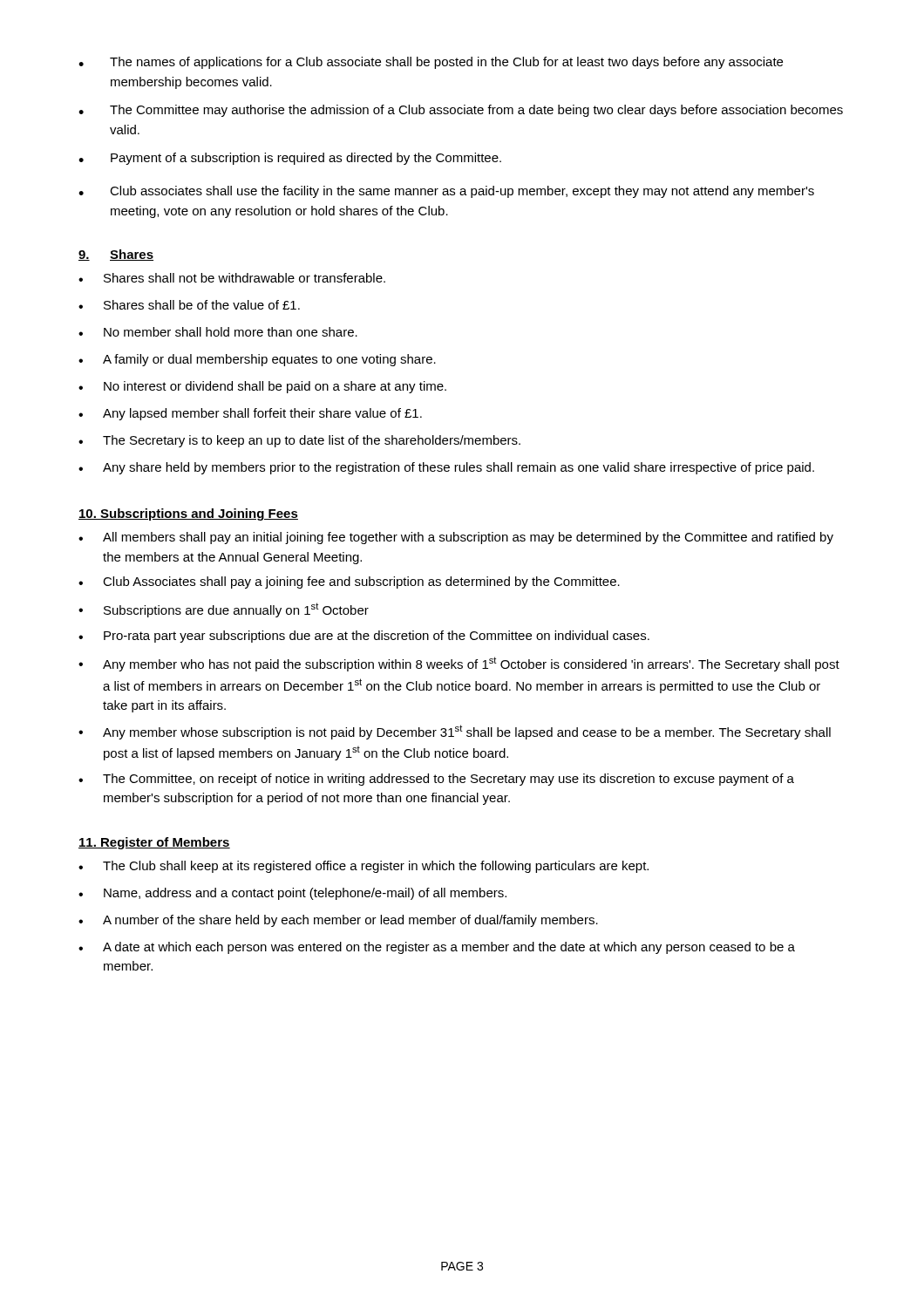Select the list item that reads "• Club Associates shall pay a"
The image size is (924, 1308).
[x=462, y=583]
